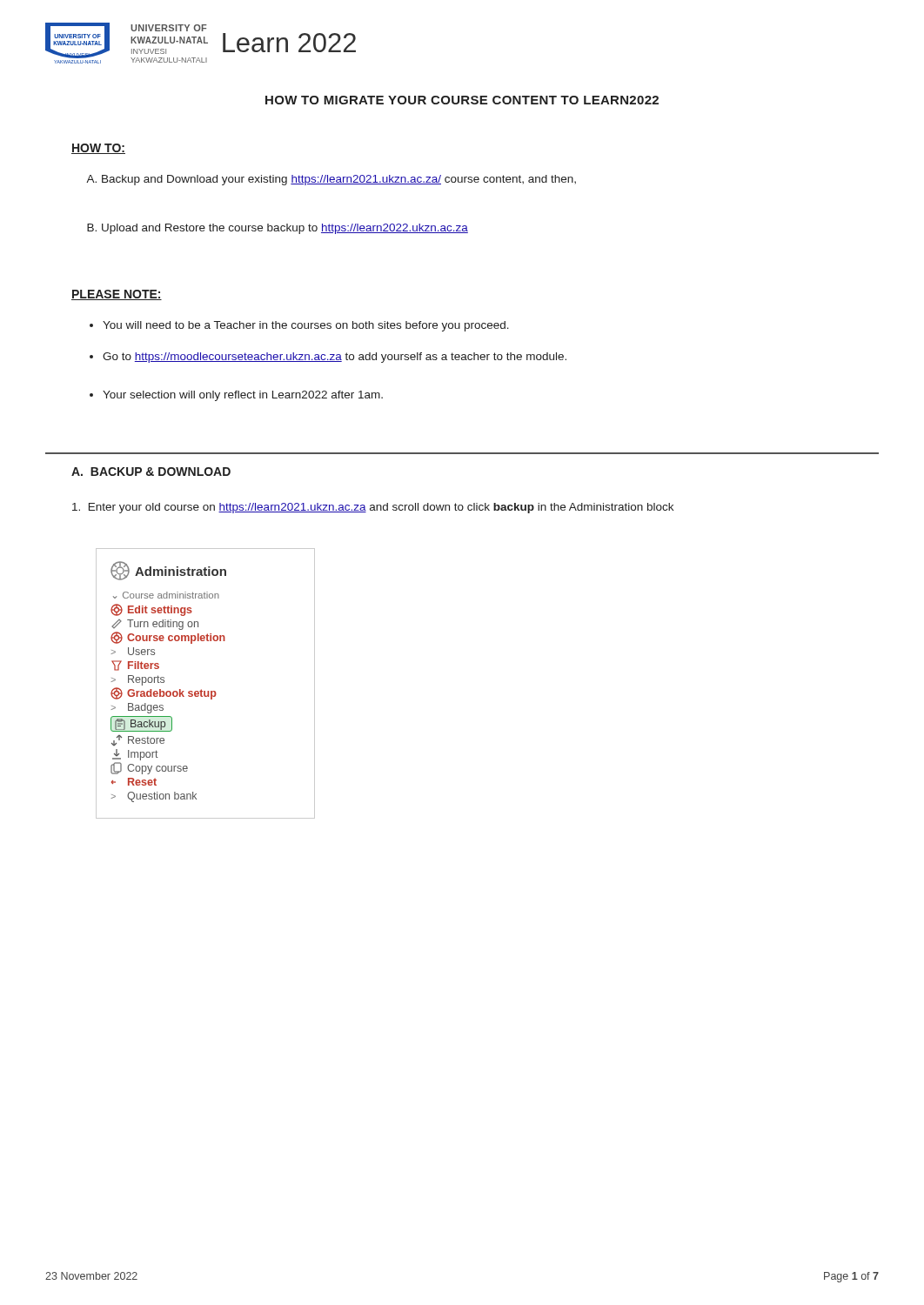Find the section header with the text "HOW TO:"
The width and height of the screenshot is (924, 1305).
(98, 148)
